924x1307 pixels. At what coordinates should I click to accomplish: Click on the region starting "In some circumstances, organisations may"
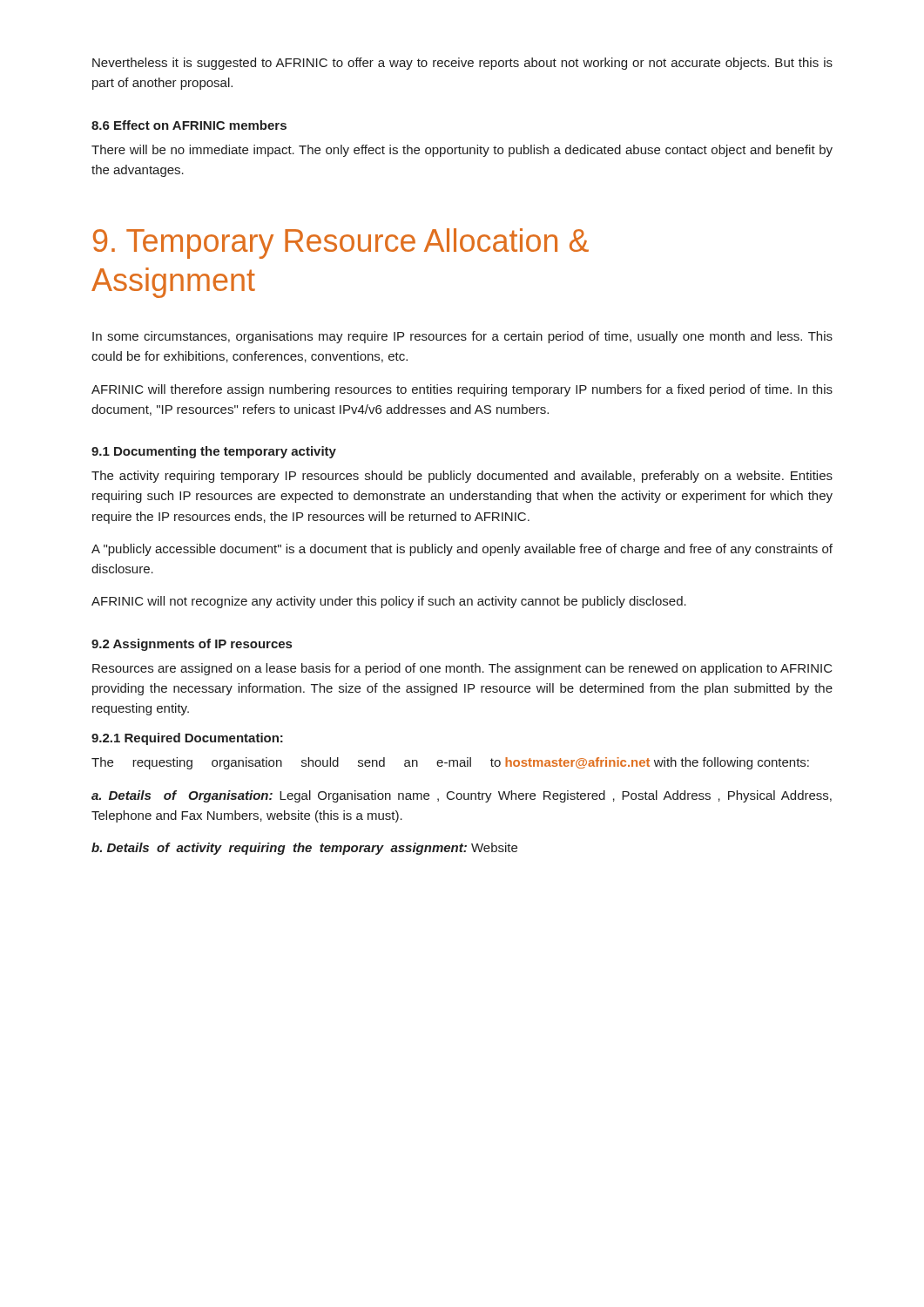462,346
